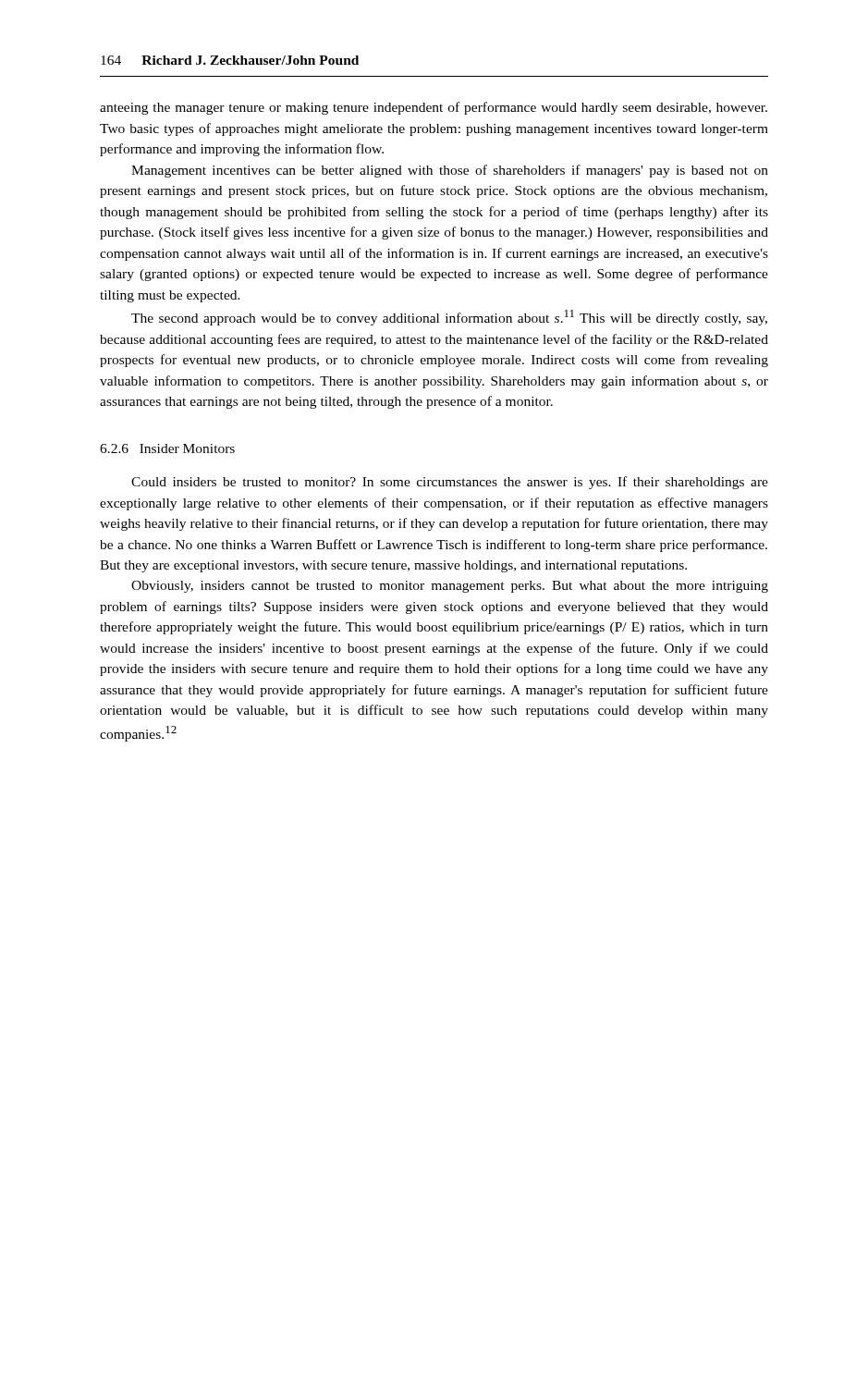Locate the text block with the text "Management incentives can"
Image resolution: width=868 pixels, height=1387 pixels.
pos(434,233)
